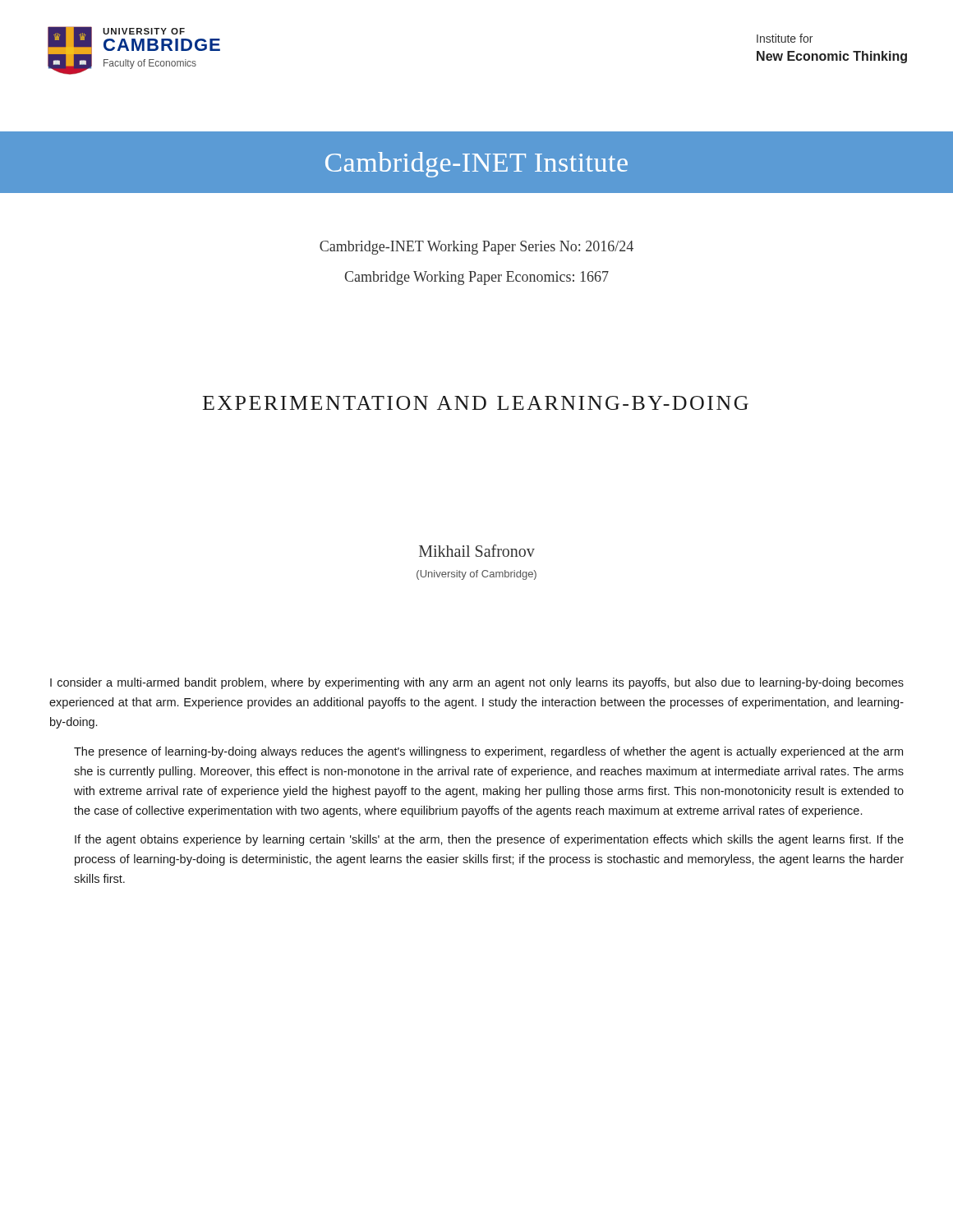Locate the block of text that opens with "Cambridge-INET Working Paper Series"
This screenshot has height=1232, width=953.
point(476,262)
